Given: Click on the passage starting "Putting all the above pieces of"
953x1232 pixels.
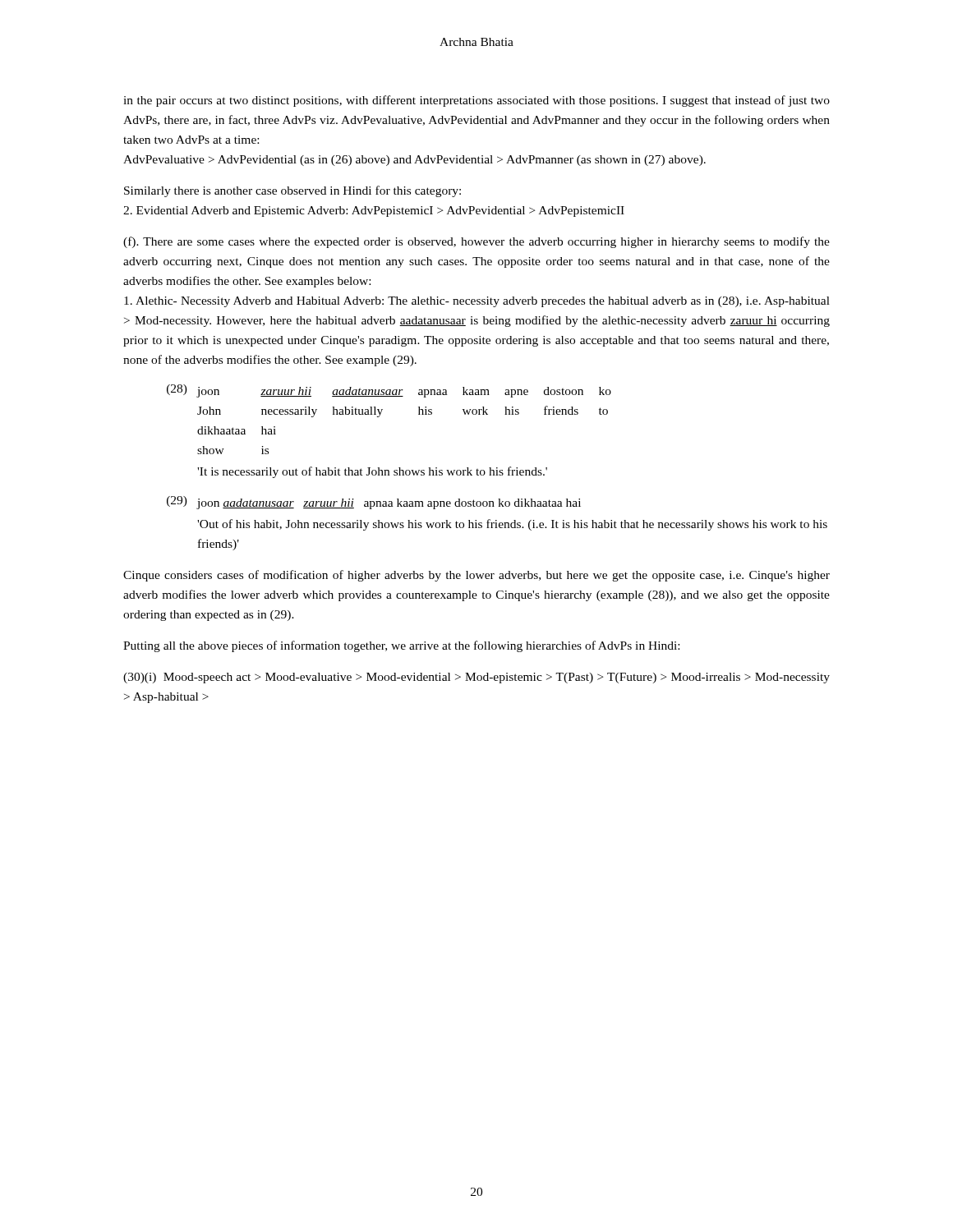Looking at the screenshot, I should click(x=476, y=646).
